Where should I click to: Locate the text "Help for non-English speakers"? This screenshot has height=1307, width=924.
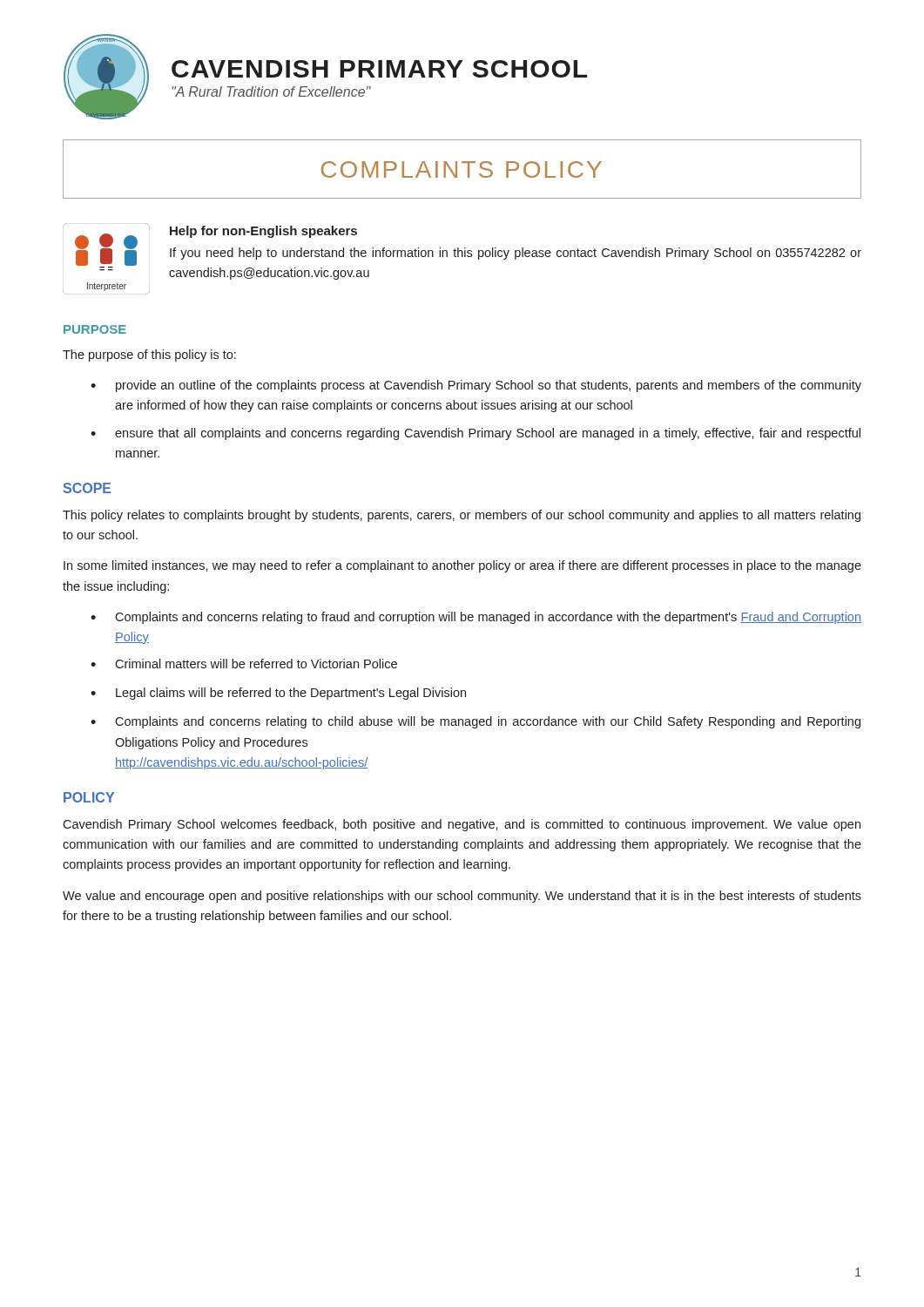(x=263, y=230)
